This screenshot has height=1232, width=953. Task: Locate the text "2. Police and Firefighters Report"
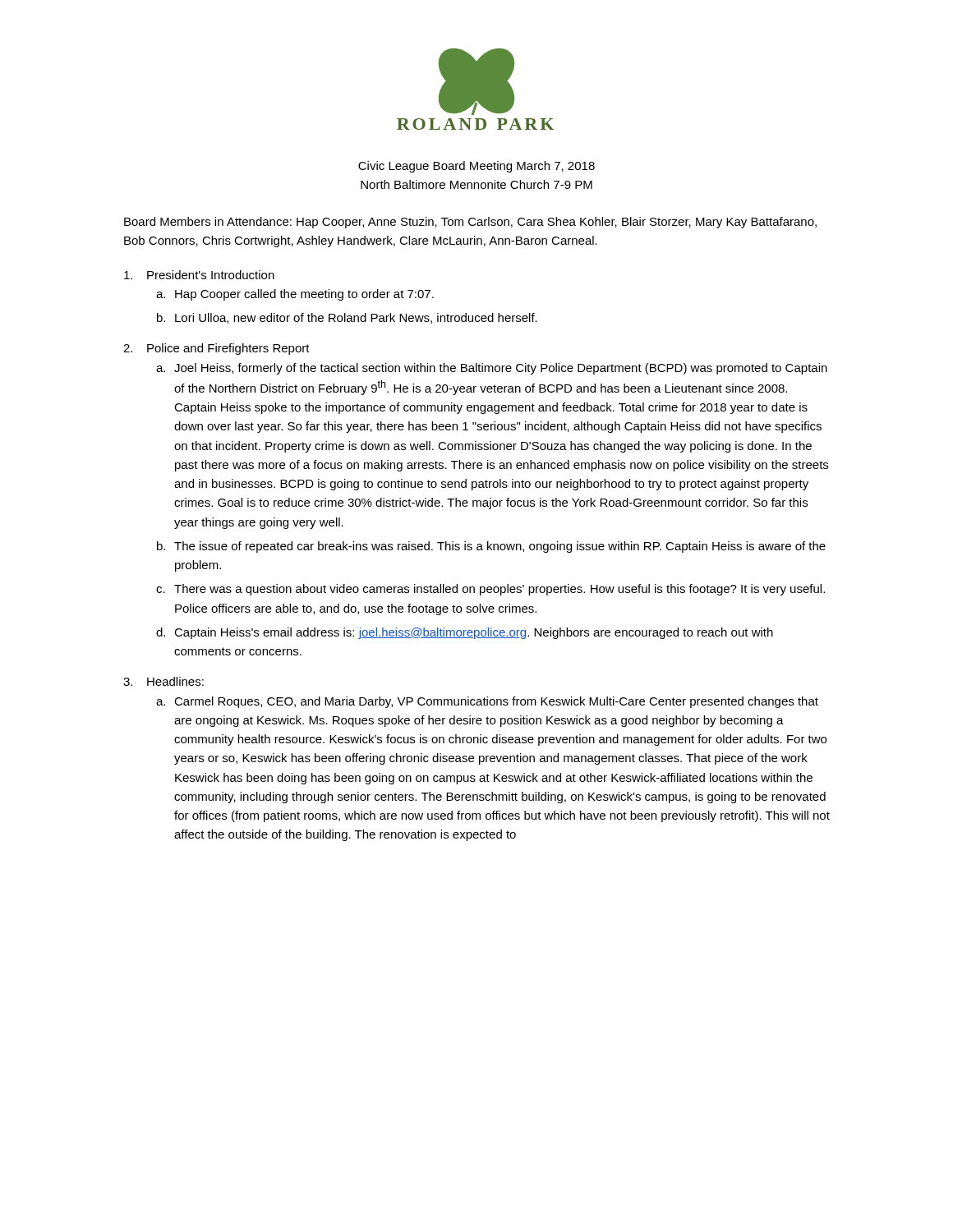(216, 349)
